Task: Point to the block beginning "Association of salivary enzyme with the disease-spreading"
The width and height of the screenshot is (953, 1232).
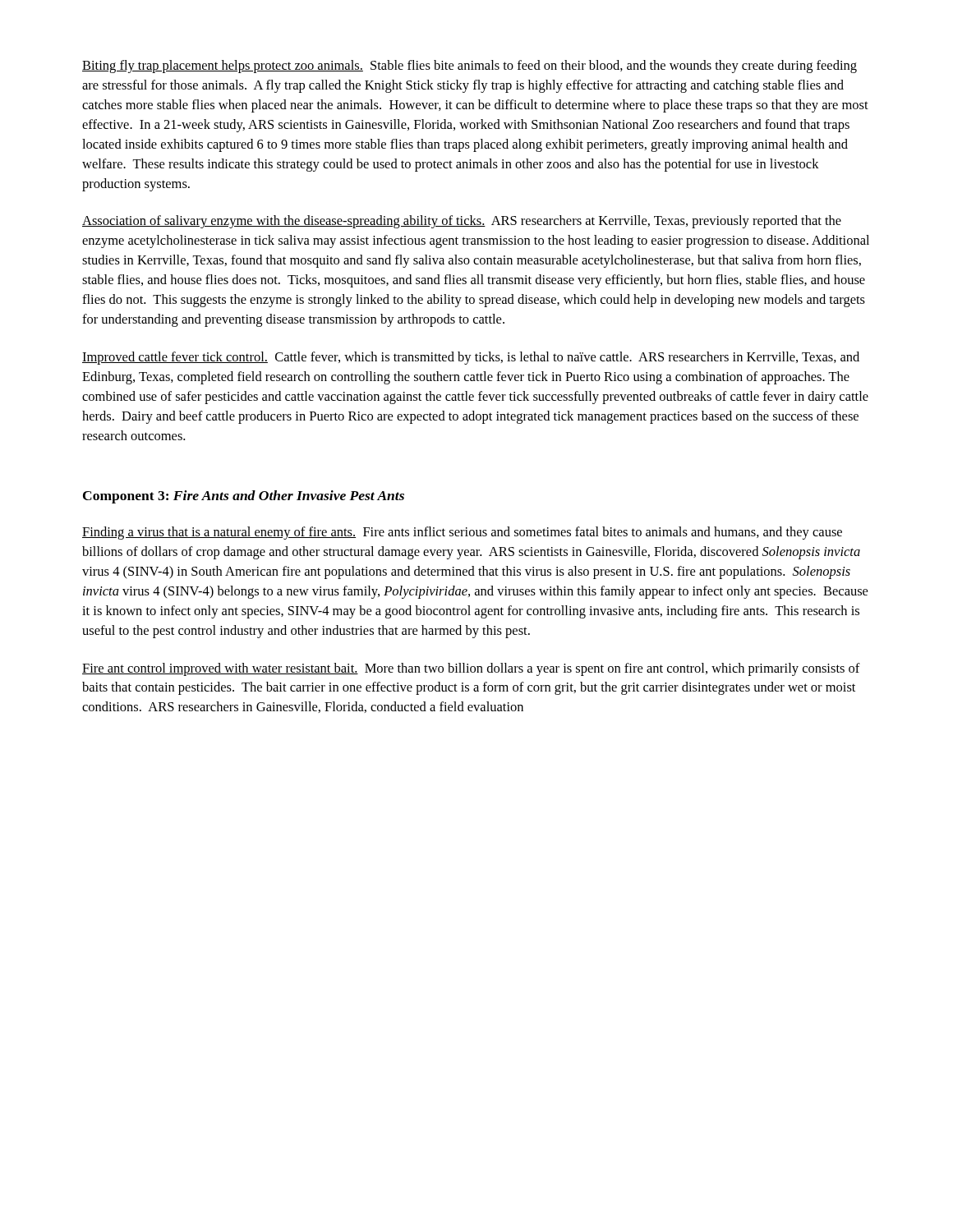Action: pyautogui.click(x=476, y=270)
